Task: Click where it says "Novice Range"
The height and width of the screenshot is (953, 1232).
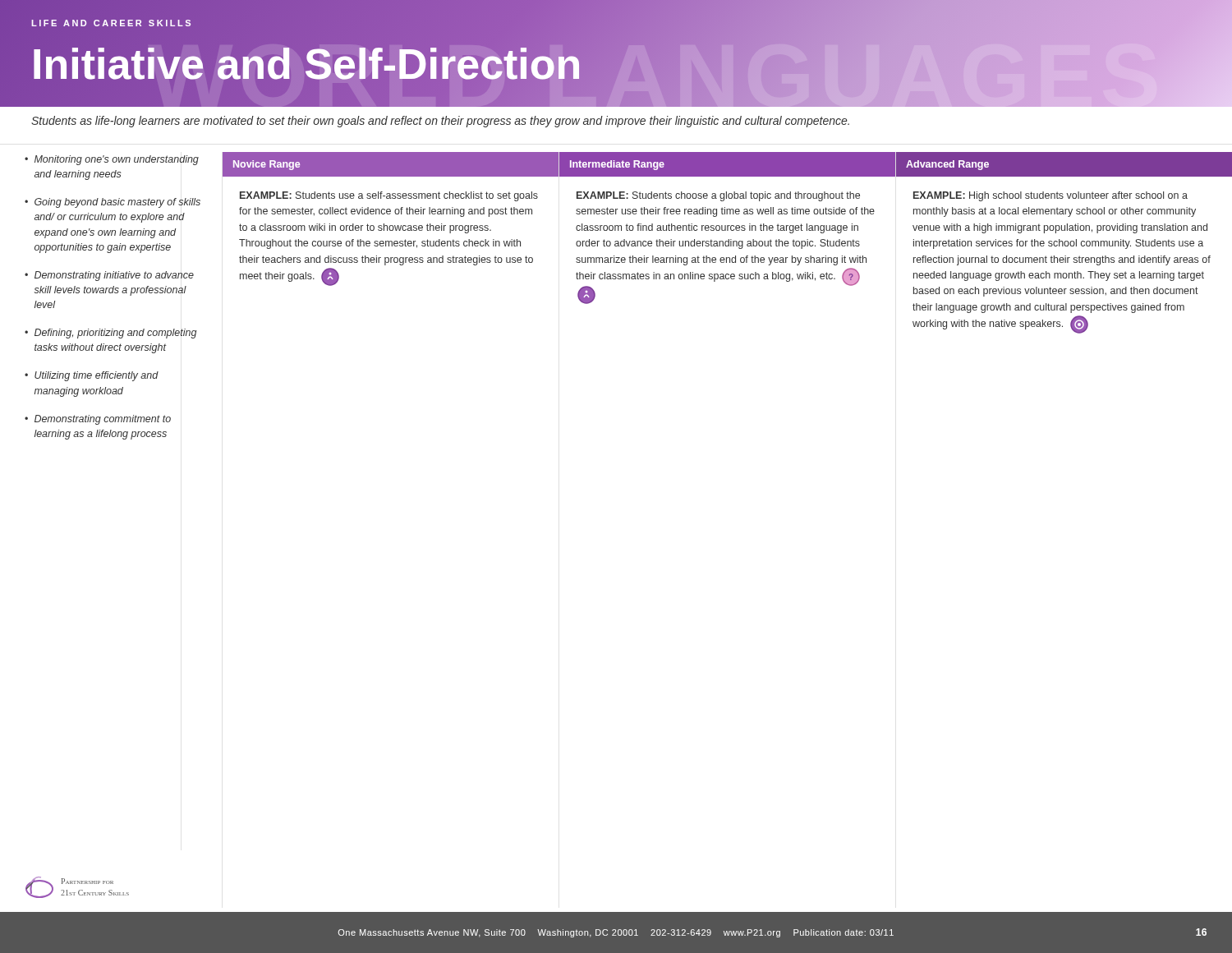Action: (266, 164)
